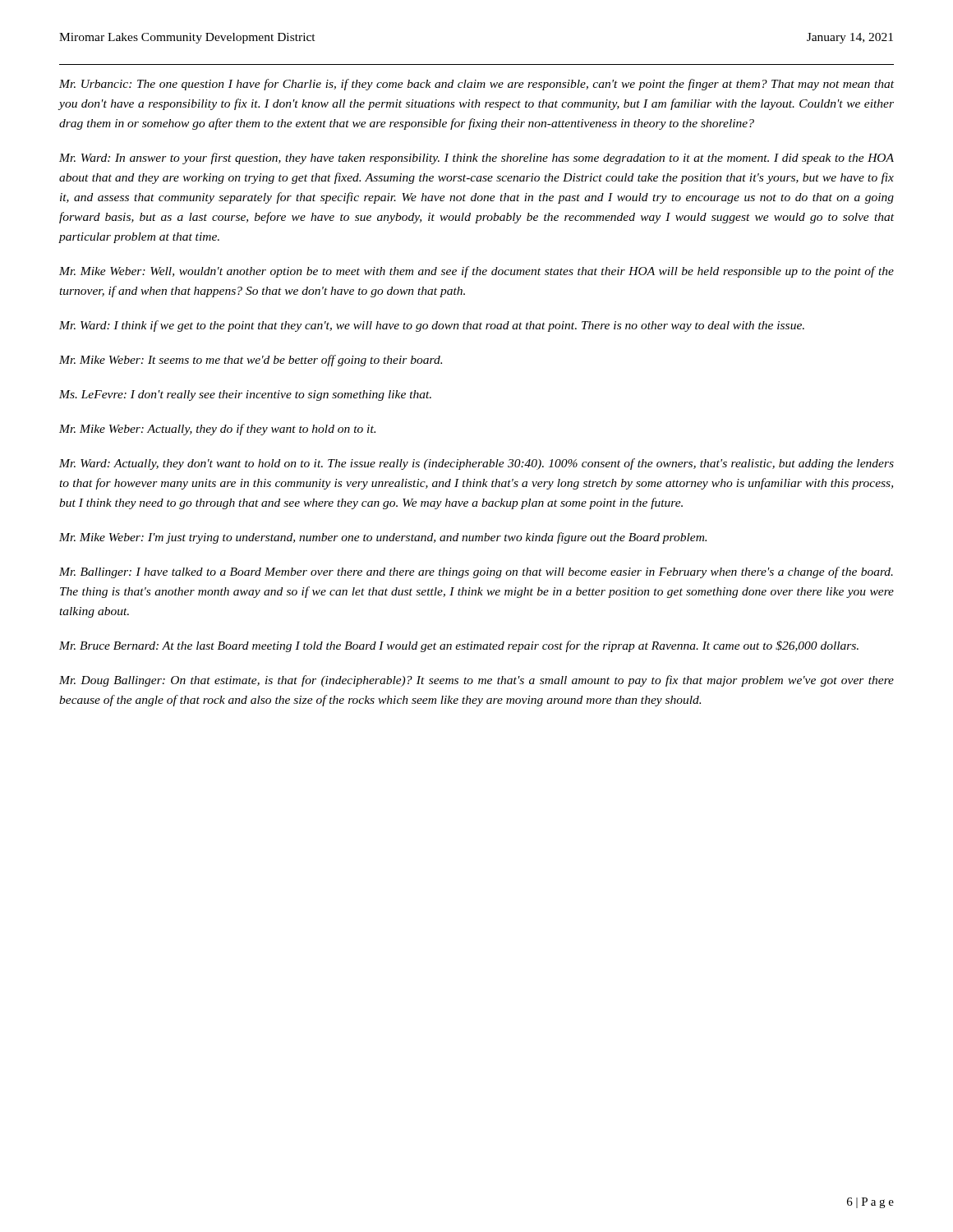Find the region starting "Mr. Urbancic: The"
953x1232 pixels.
click(476, 103)
